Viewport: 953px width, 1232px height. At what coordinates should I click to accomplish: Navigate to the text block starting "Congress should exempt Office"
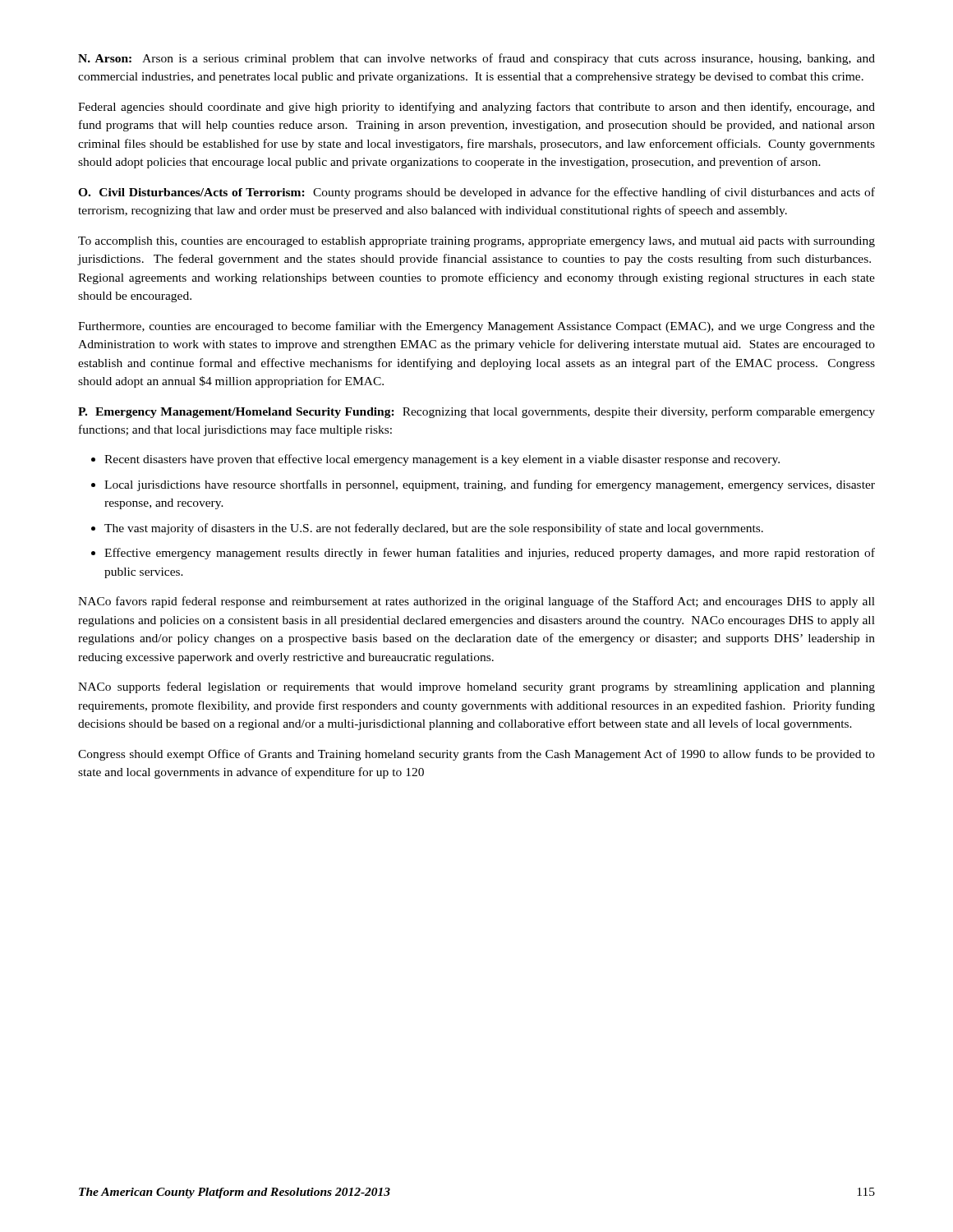tap(476, 763)
